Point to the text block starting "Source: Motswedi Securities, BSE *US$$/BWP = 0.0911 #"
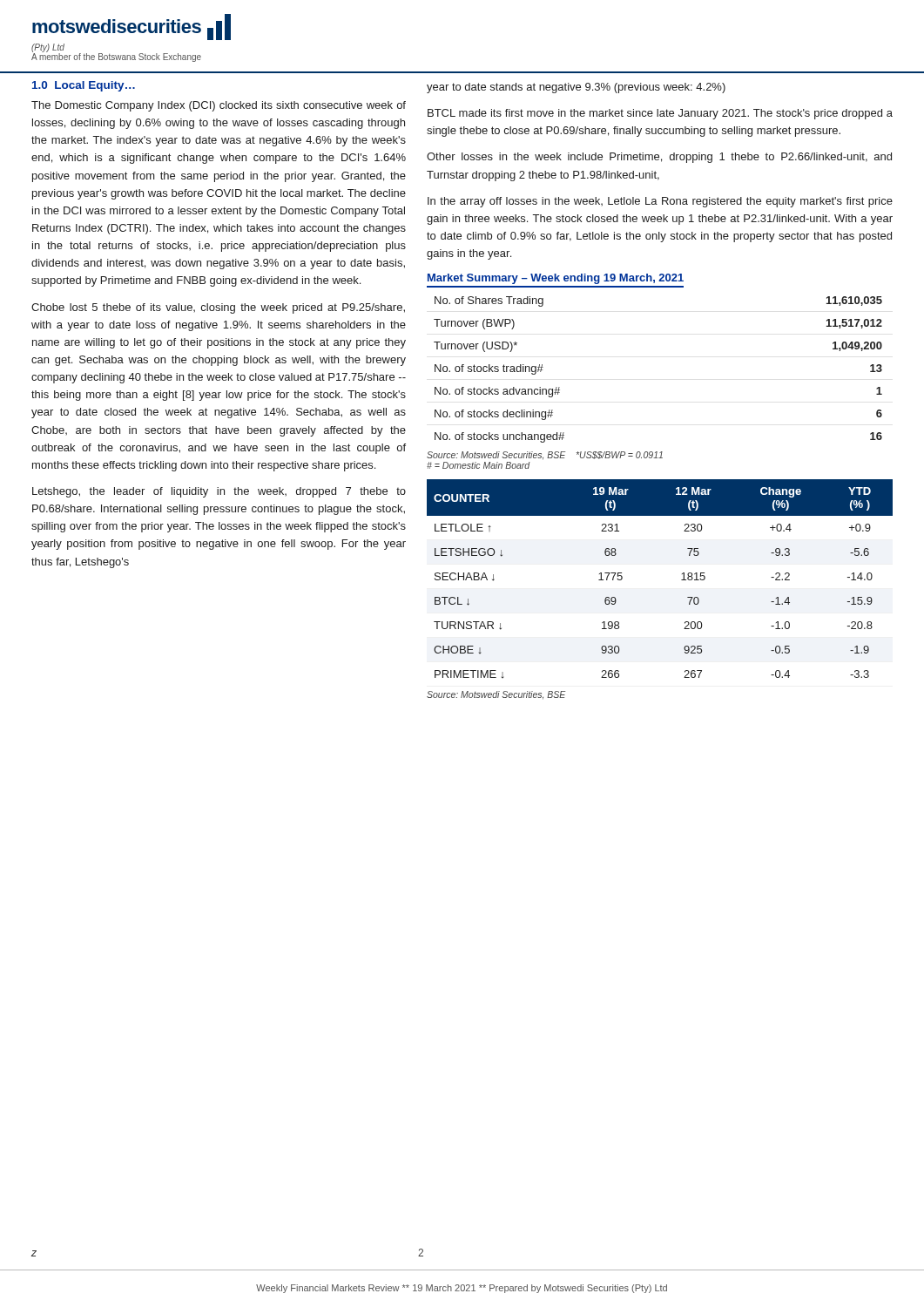This screenshot has width=924, height=1307. 545,460
